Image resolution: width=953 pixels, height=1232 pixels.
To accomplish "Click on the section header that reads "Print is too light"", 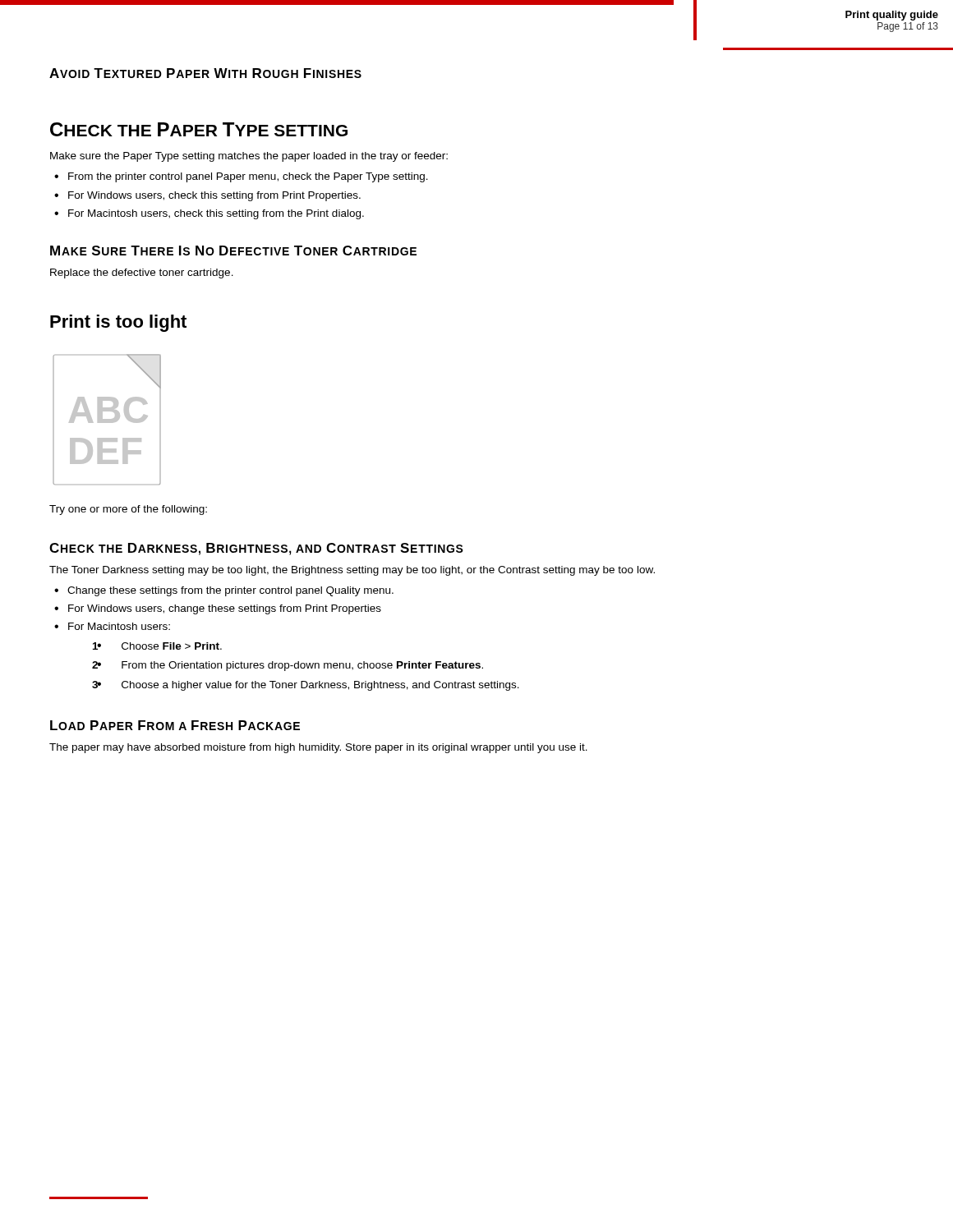I will click(118, 322).
